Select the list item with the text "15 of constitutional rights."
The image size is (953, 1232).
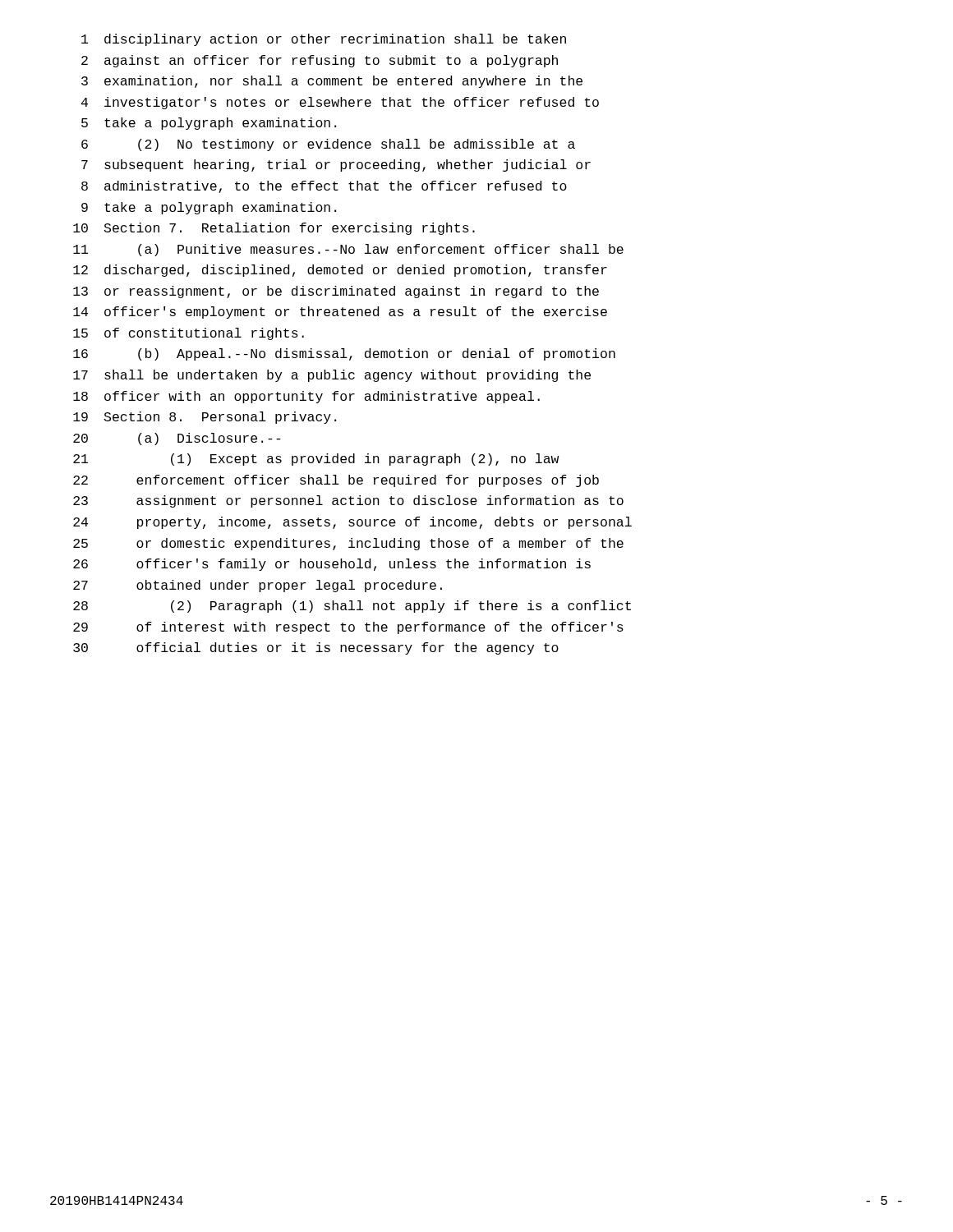coord(178,334)
